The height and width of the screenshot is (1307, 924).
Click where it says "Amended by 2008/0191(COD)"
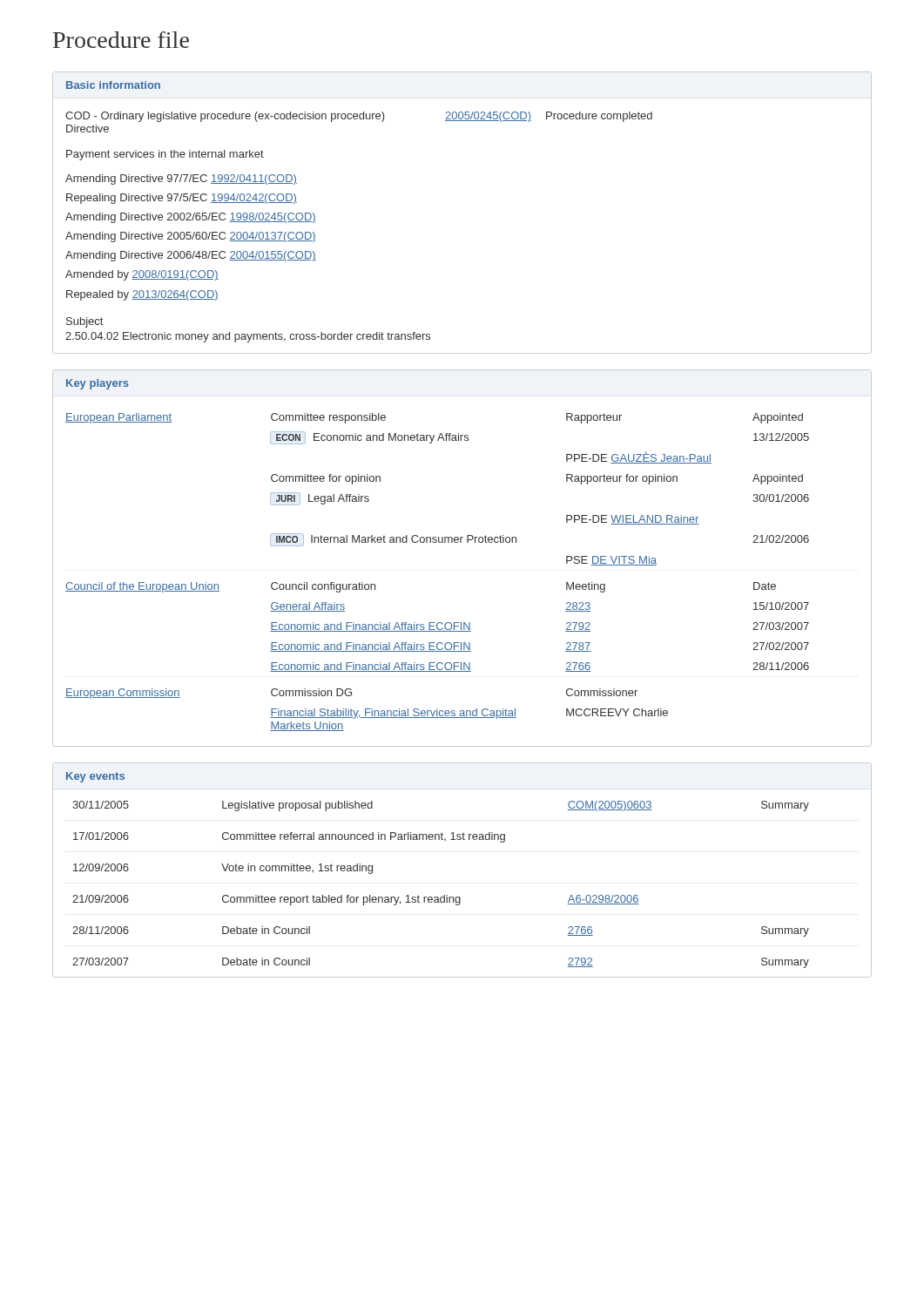pos(142,274)
